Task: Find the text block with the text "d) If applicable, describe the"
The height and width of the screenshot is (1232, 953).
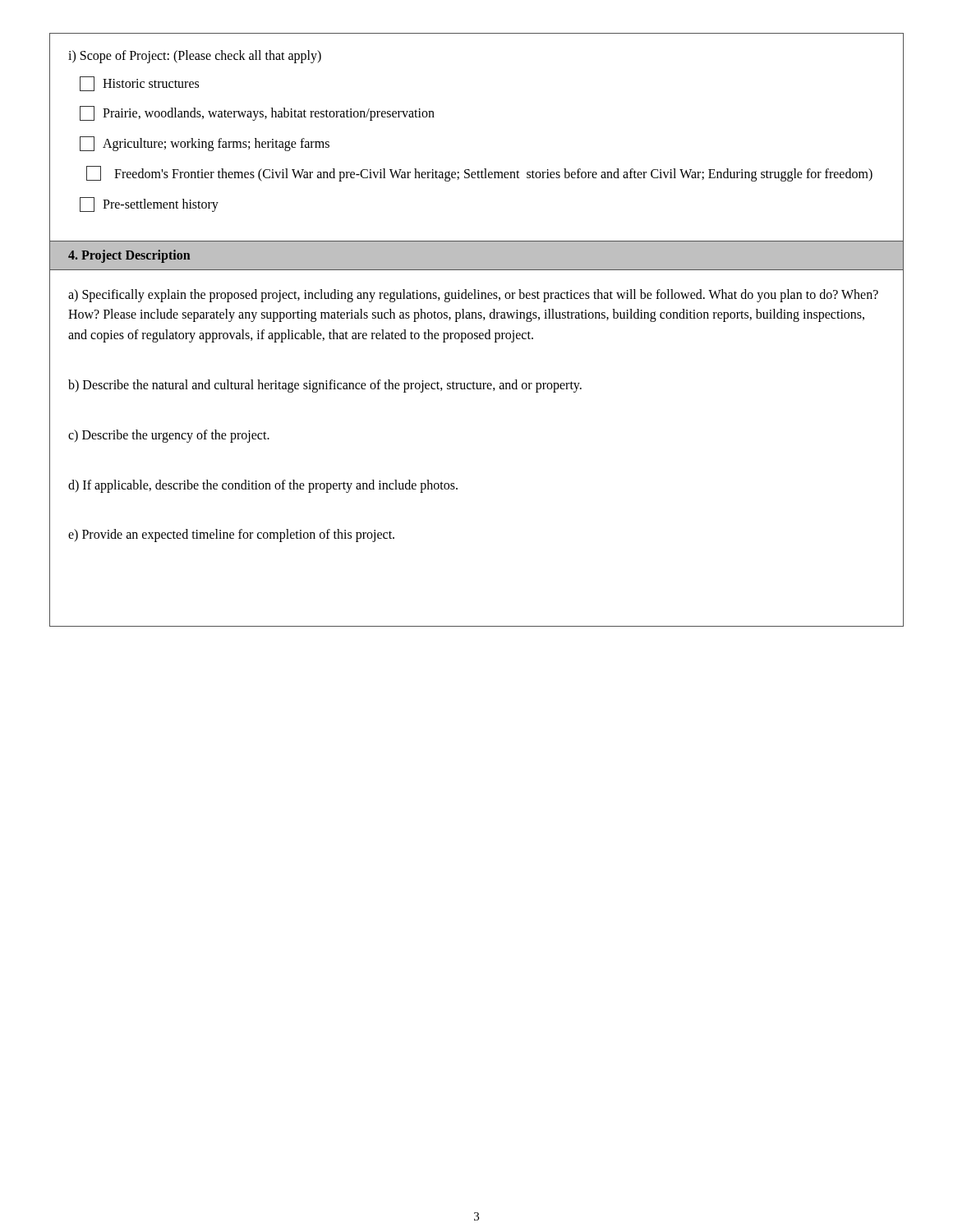Action: coord(263,485)
